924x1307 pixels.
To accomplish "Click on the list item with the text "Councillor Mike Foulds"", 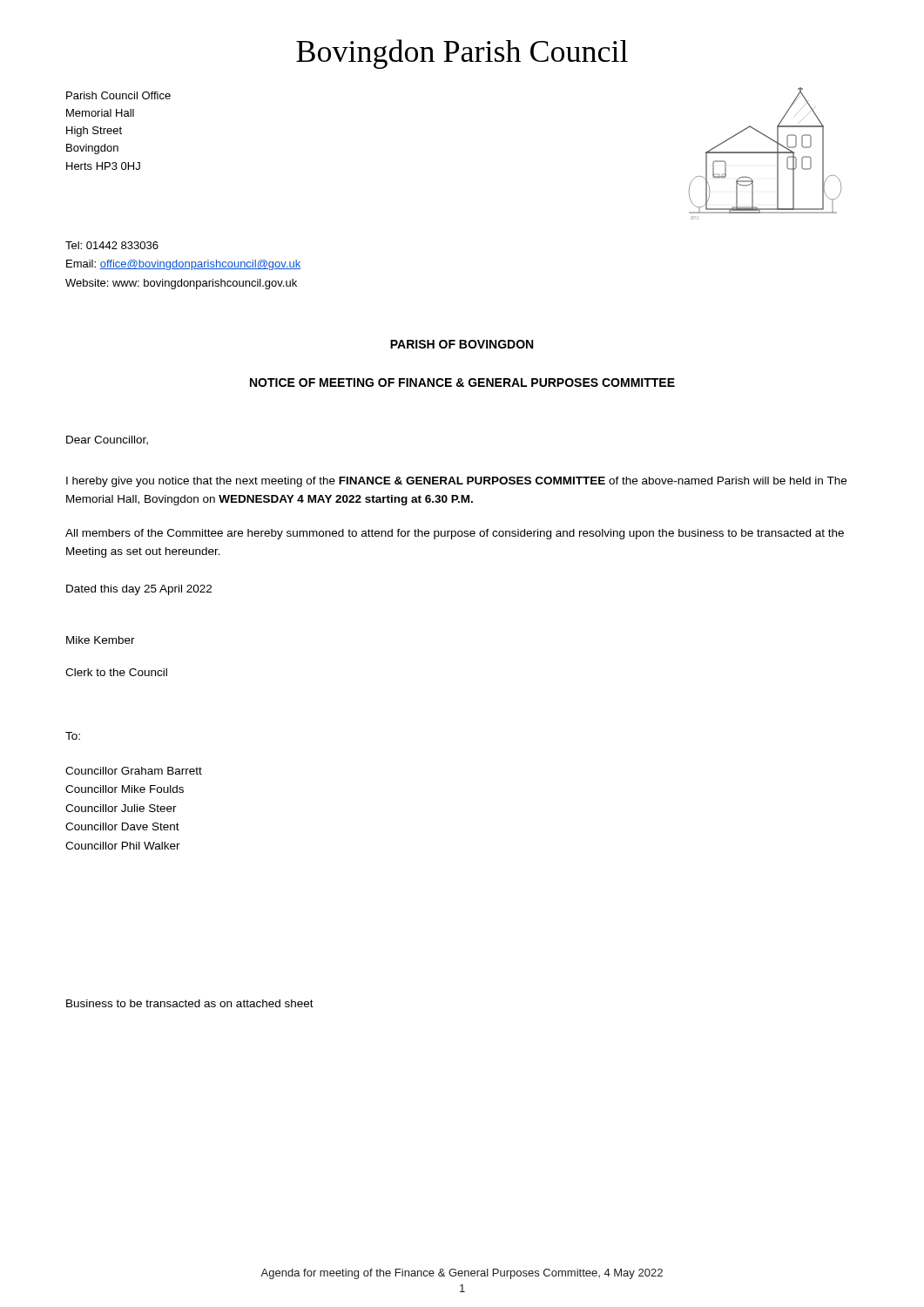I will [x=125, y=789].
